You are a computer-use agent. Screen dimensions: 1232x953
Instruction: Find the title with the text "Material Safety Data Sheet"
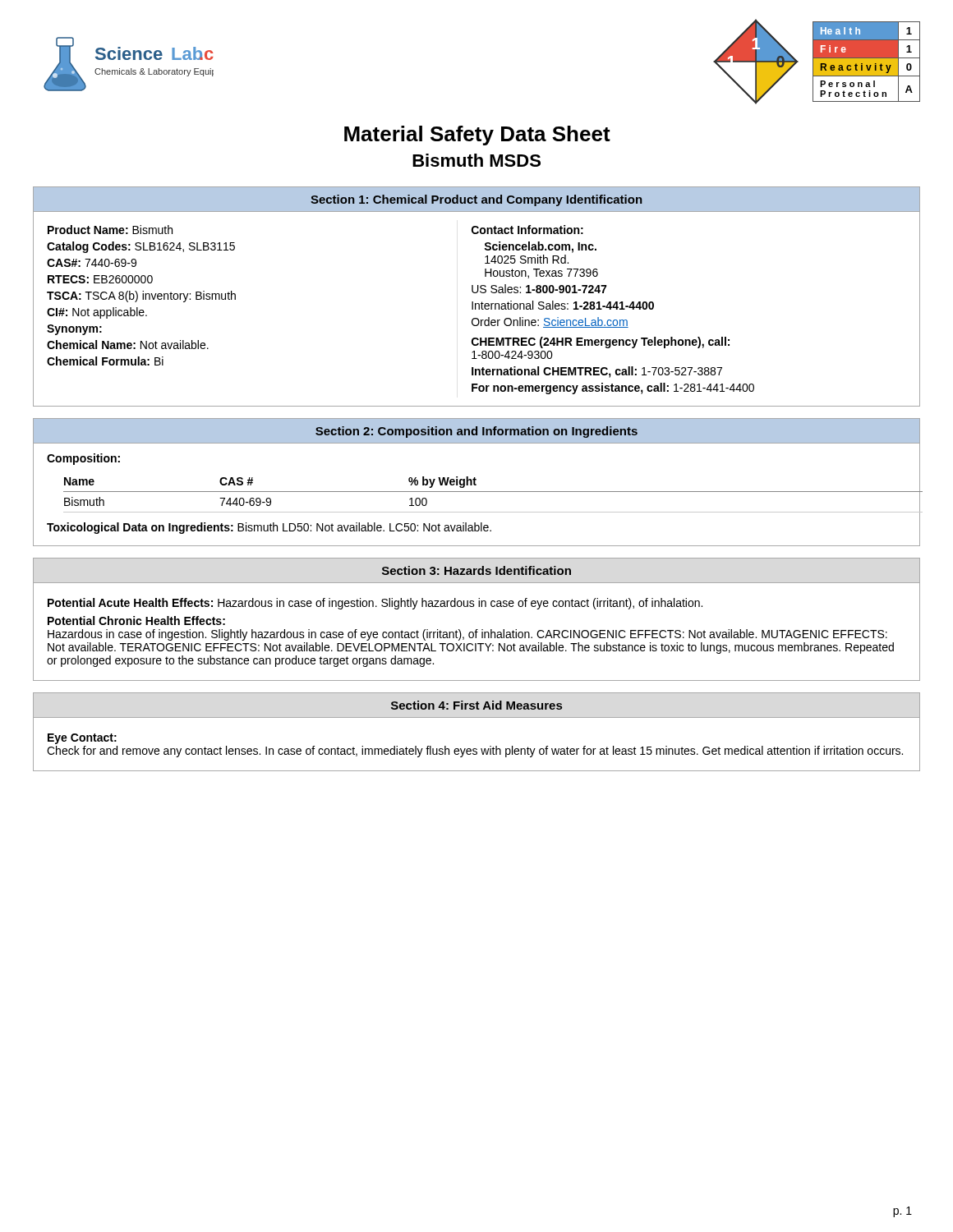pyautogui.click(x=476, y=134)
